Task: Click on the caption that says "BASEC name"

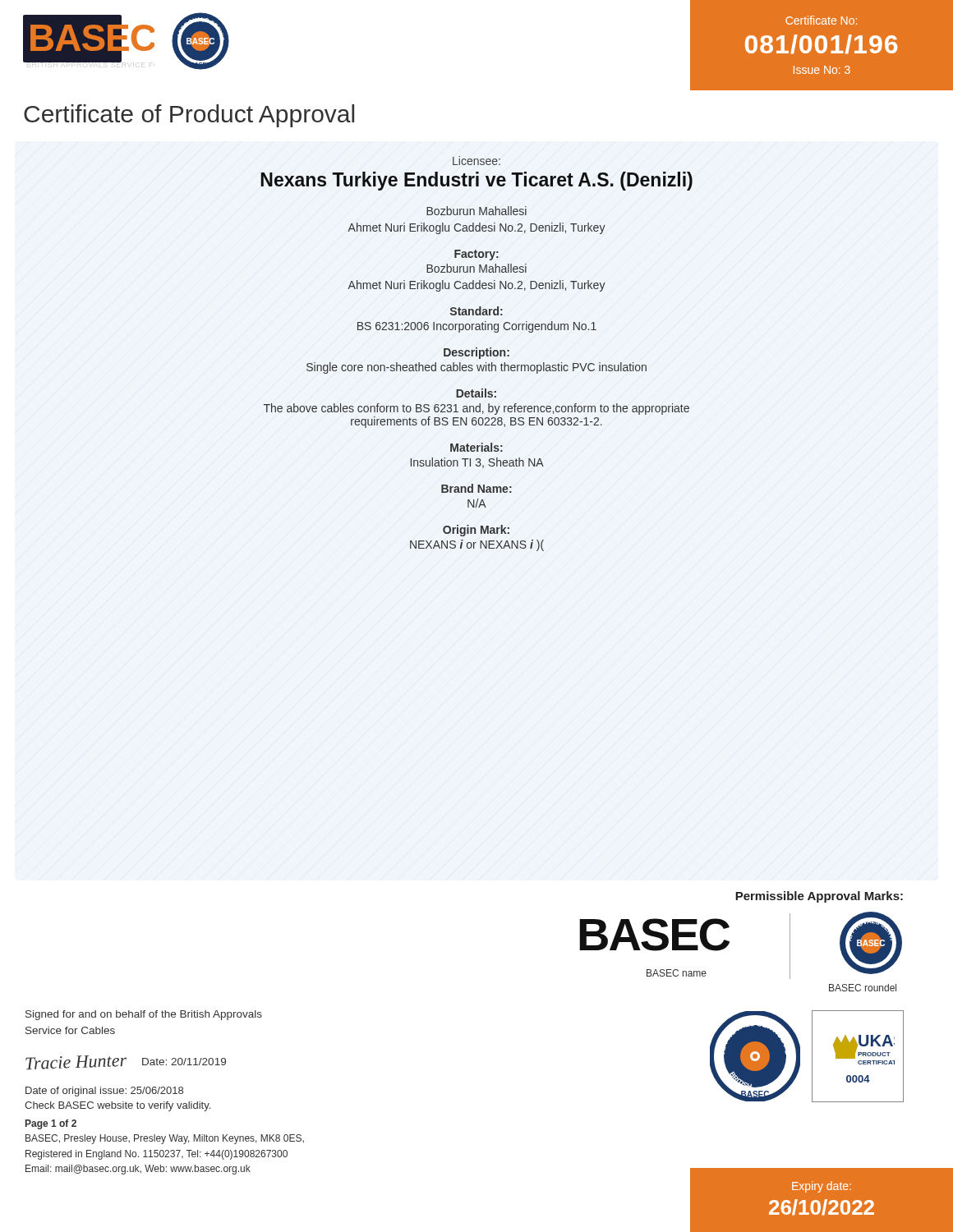Action: (676, 973)
